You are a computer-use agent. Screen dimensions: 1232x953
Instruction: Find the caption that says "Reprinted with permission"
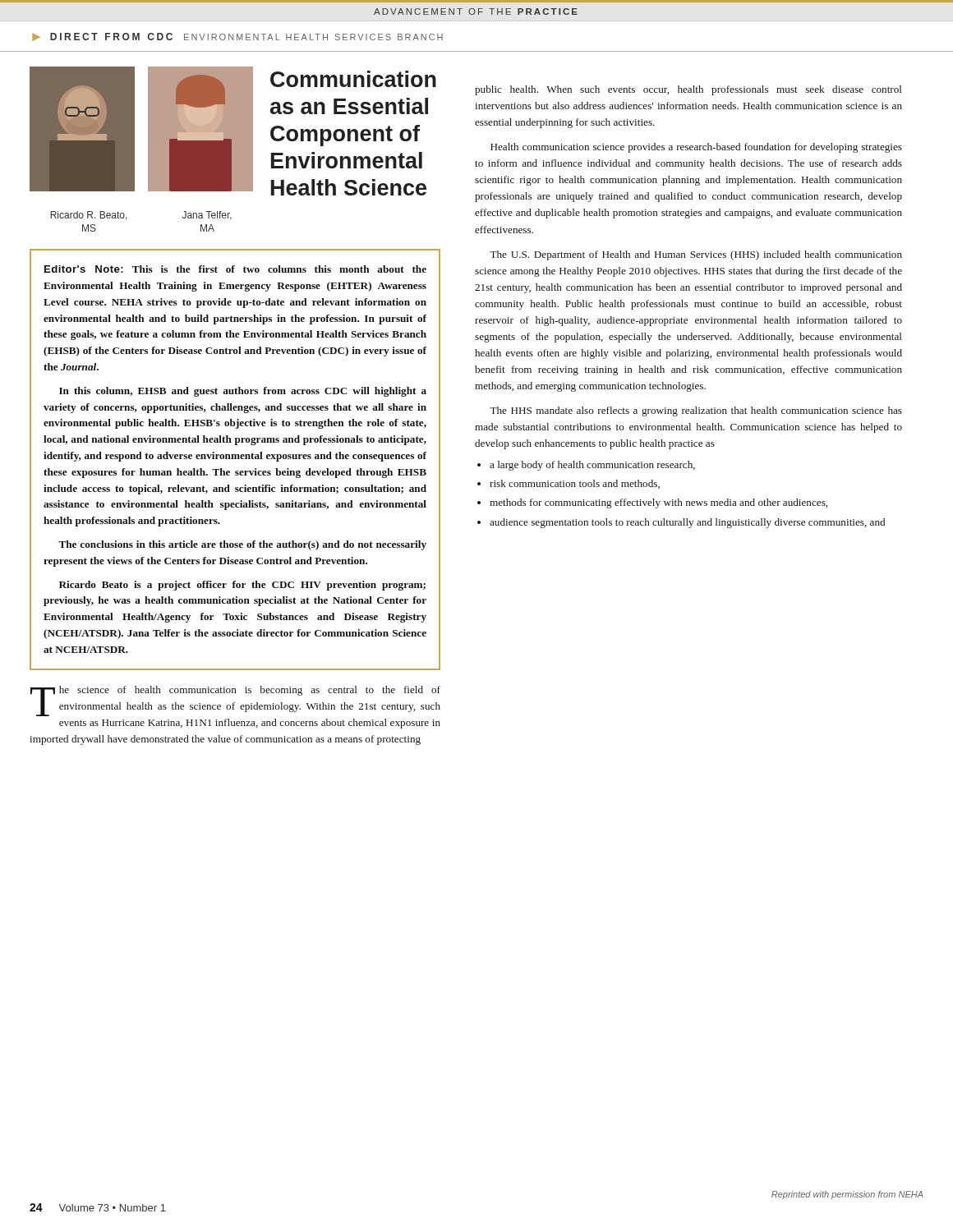pyautogui.click(x=847, y=1194)
